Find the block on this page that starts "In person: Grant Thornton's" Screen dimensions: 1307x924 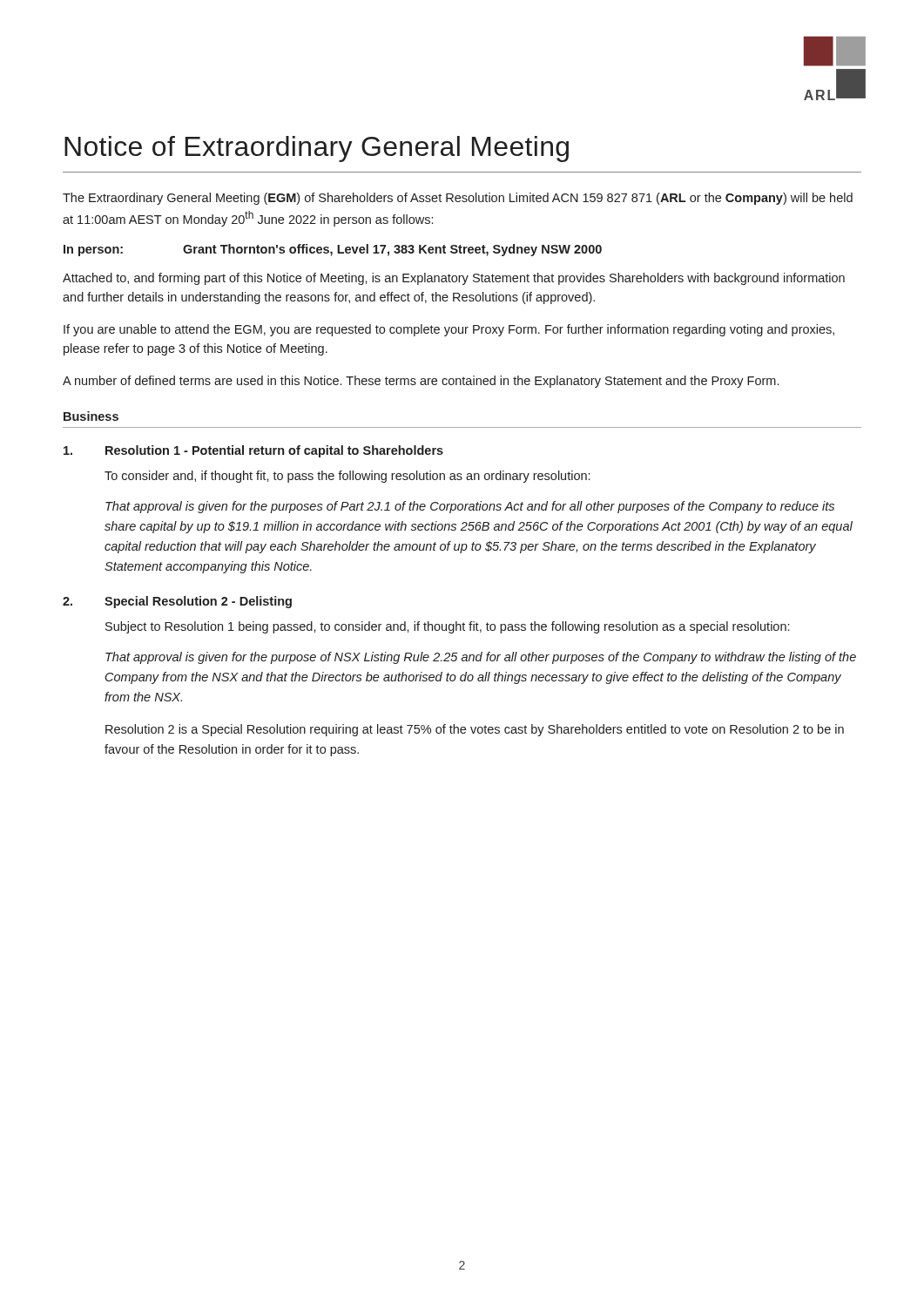(x=332, y=249)
